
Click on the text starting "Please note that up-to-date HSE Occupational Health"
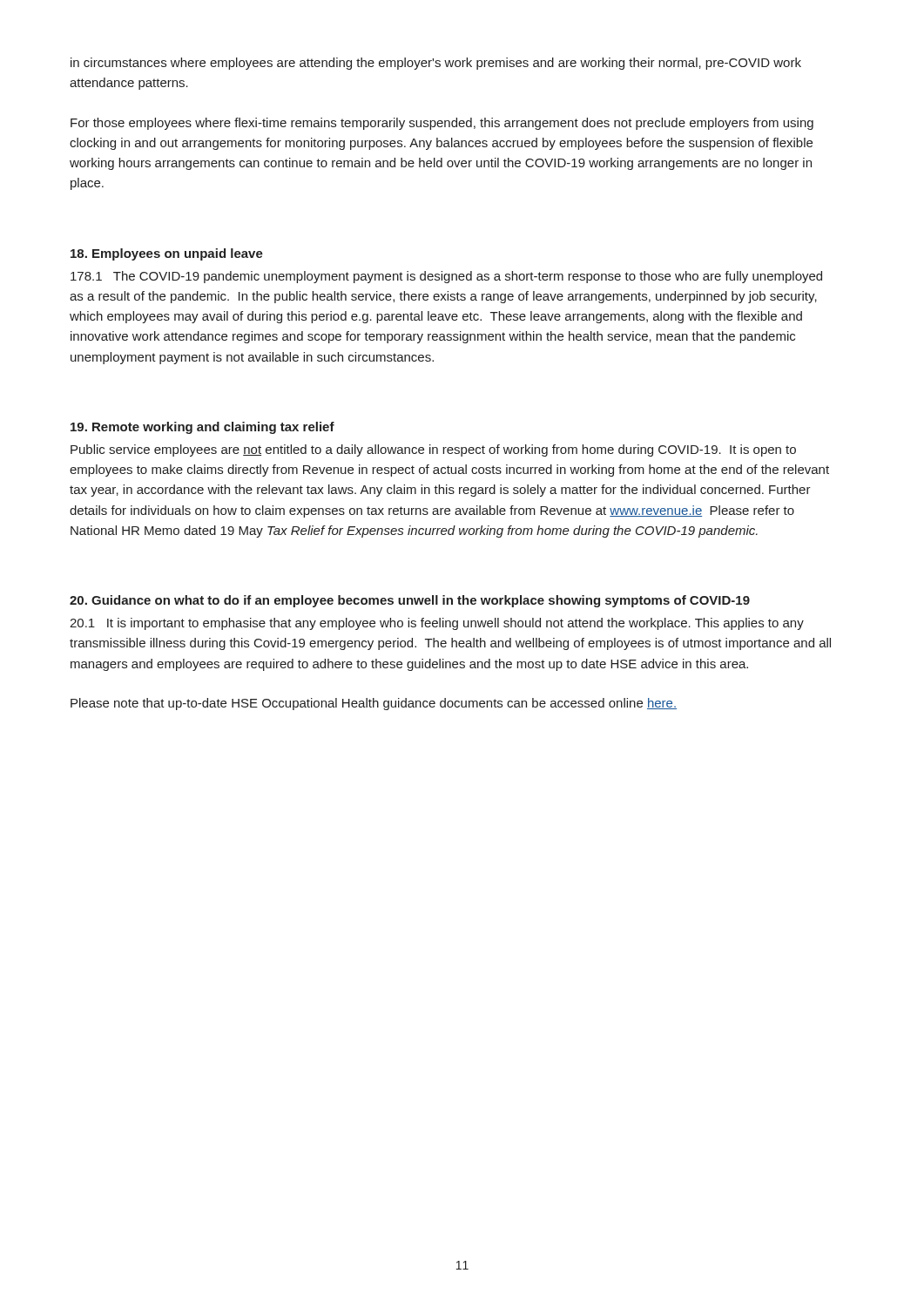(x=373, y=703)
